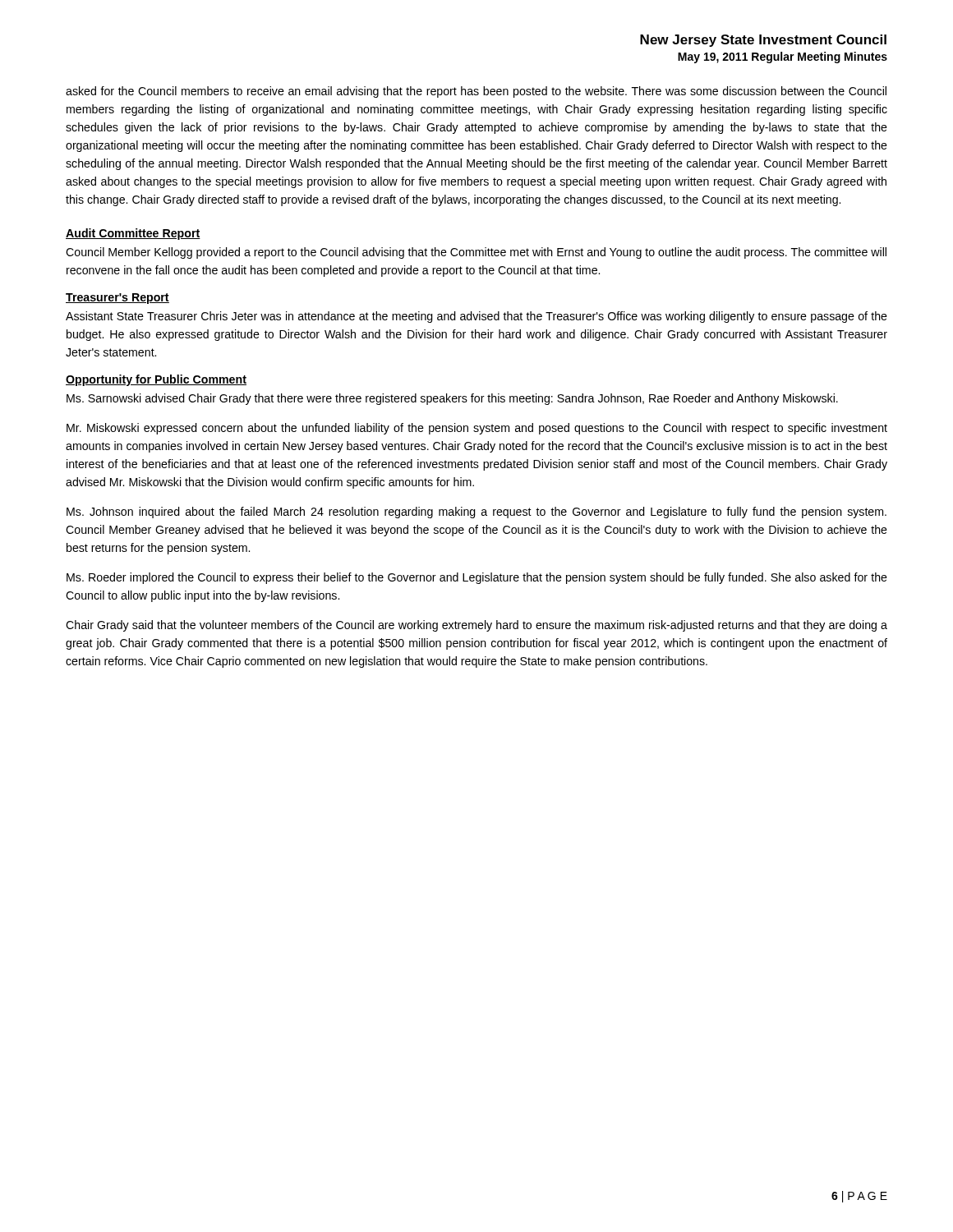Navigate to the text starting "Audit Committee Report"
Image resolution: width=953 pixels, height=1232 pixels.
[133, 234]
